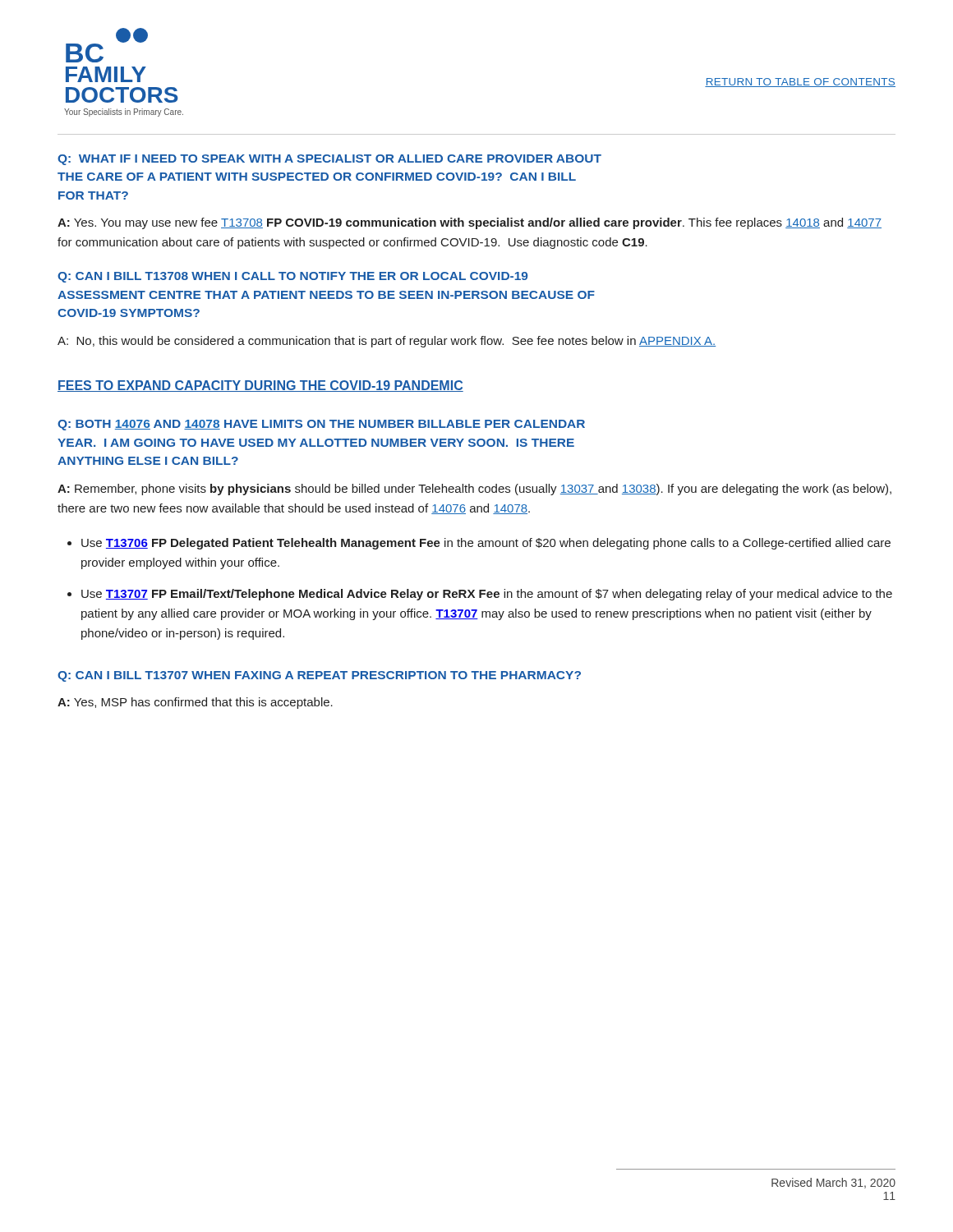Find the text block starting "A: Yes, MSP has"

point(195,702)
